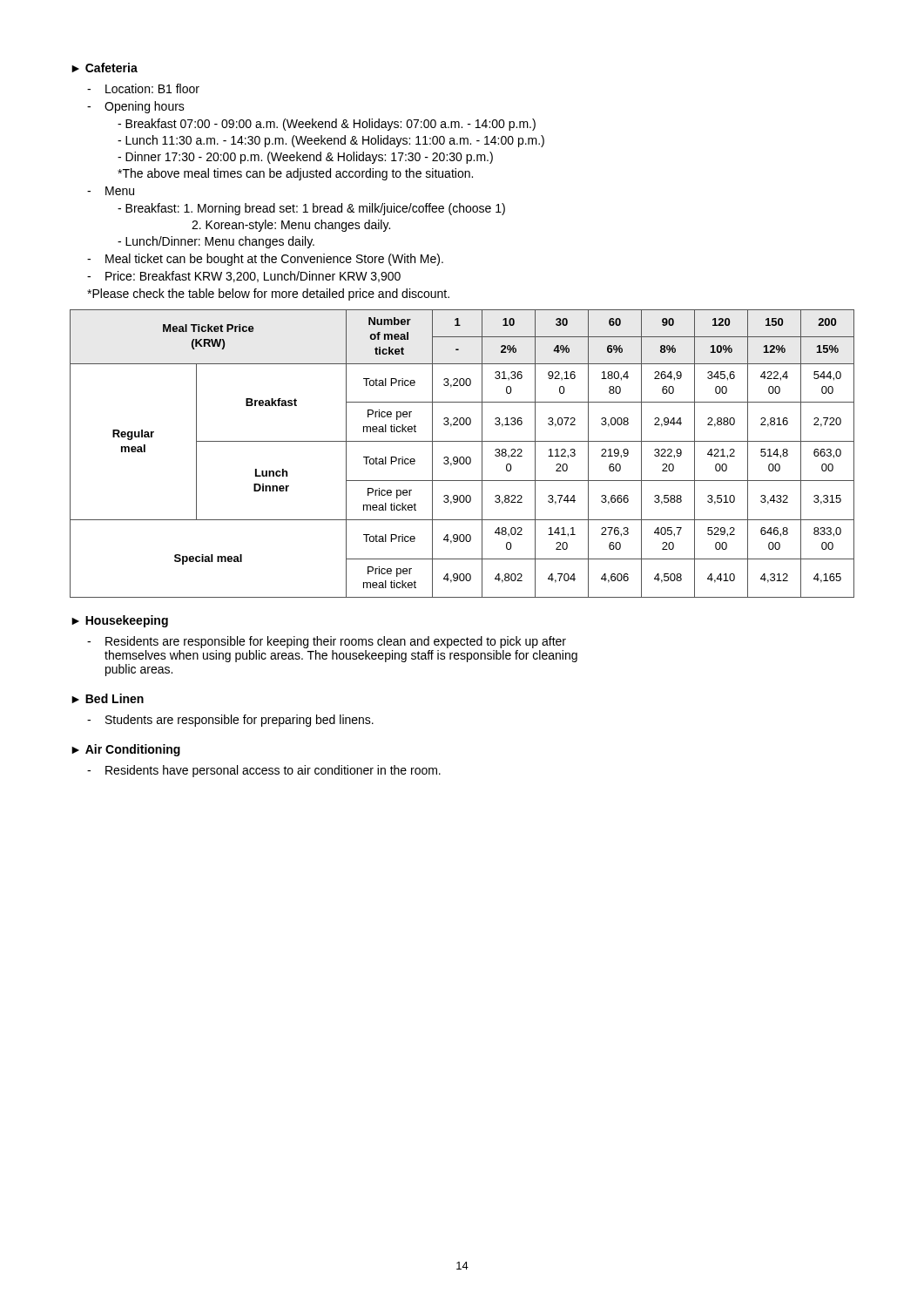Where does it say "Lunch/Dinner: Menu changes daily."?
Viewport: 924px width, 1307px height.
(x=216, y=241)
